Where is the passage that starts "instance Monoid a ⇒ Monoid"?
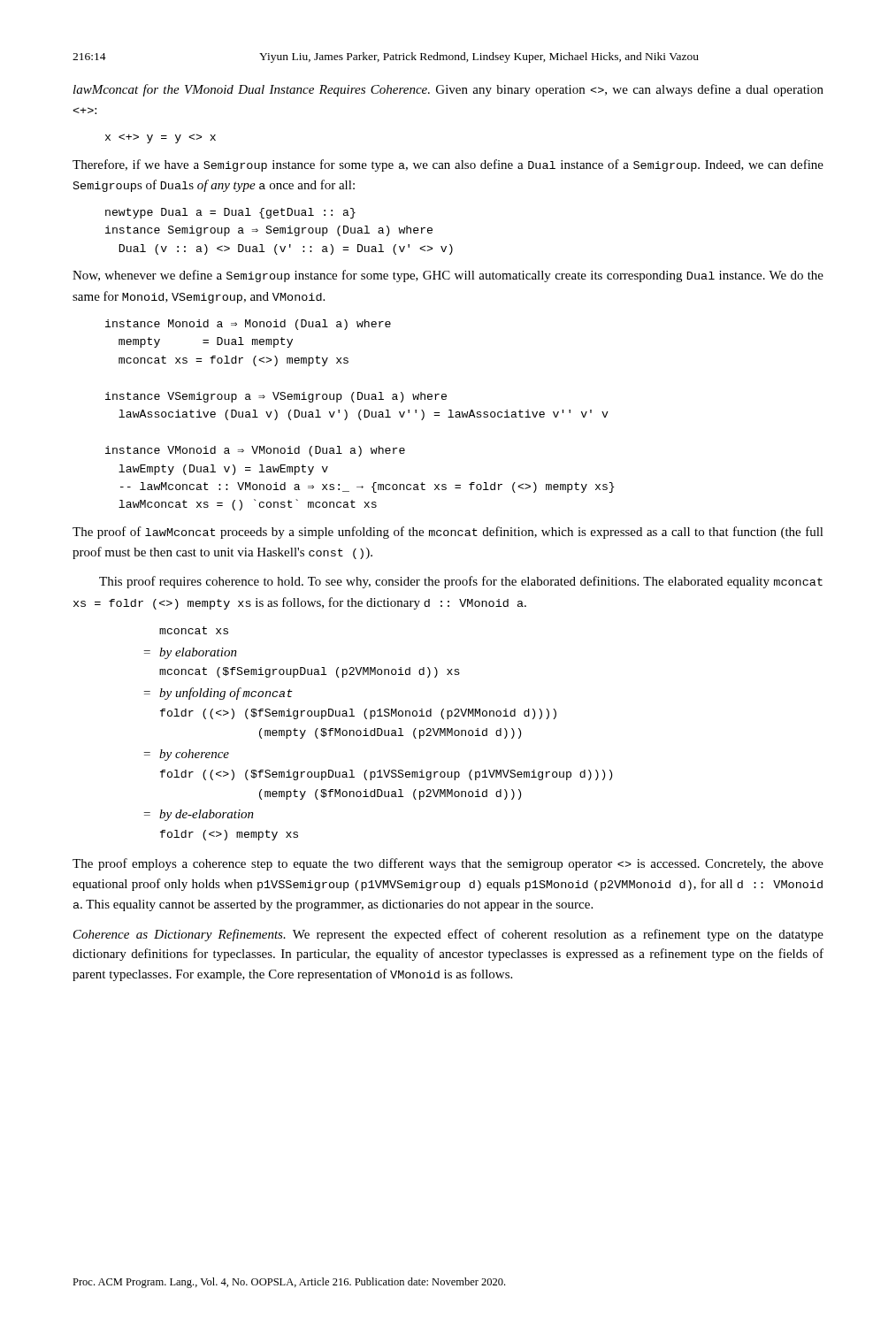 tap(464, 415)
